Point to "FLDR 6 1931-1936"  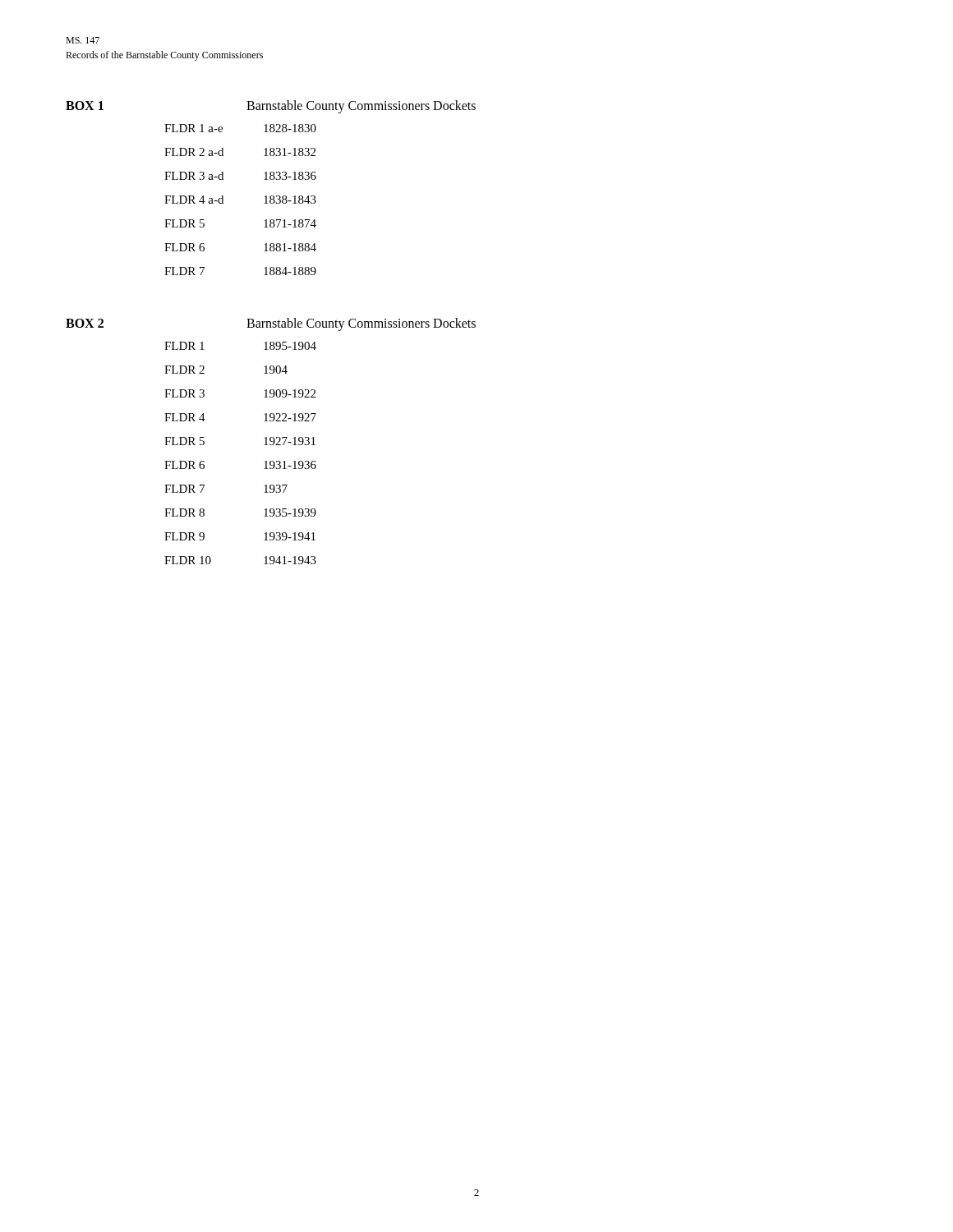[x=181, y=464]
